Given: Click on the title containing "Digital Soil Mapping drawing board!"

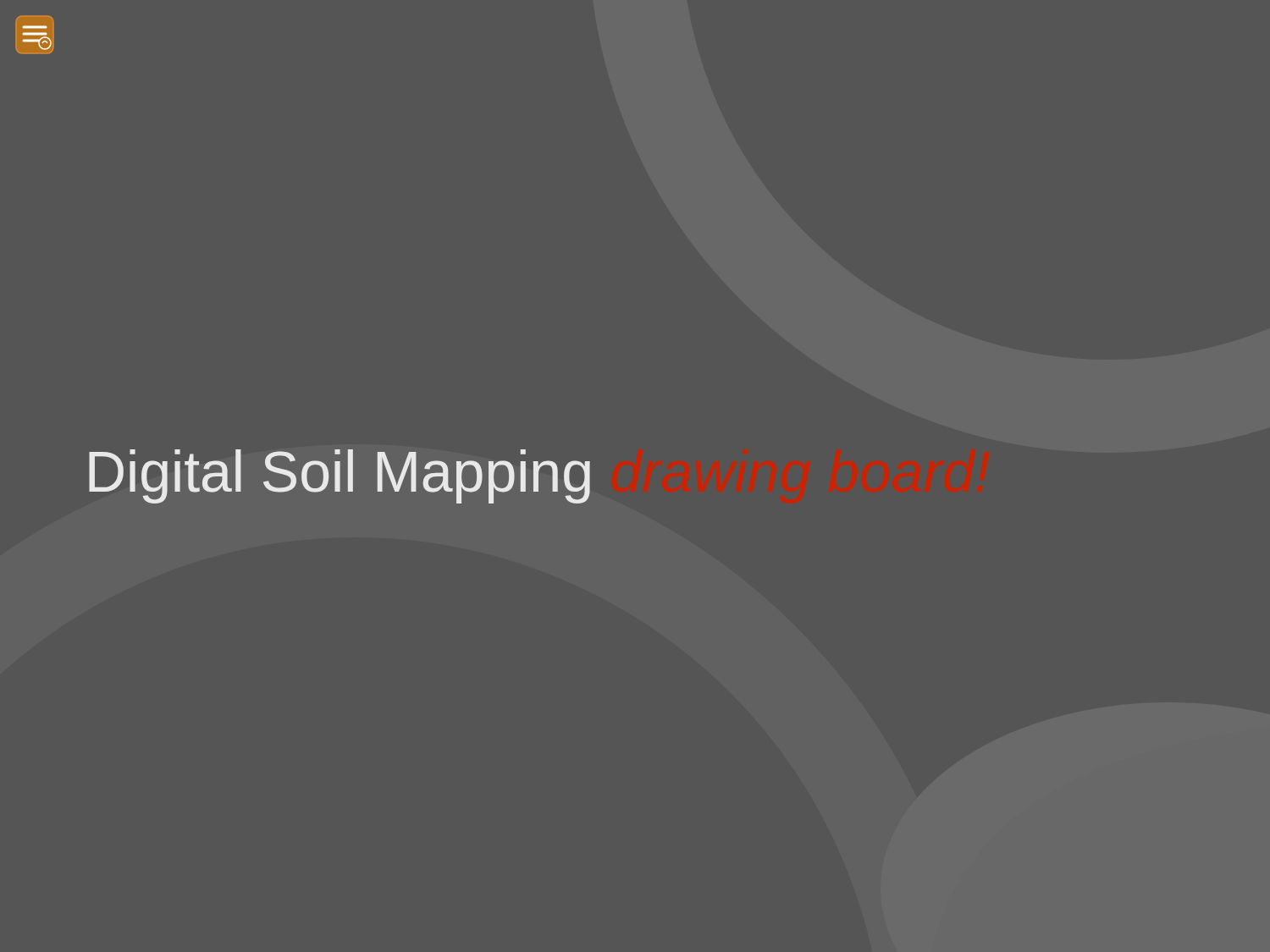Looking at the screenshot, I should coord(340,476).
